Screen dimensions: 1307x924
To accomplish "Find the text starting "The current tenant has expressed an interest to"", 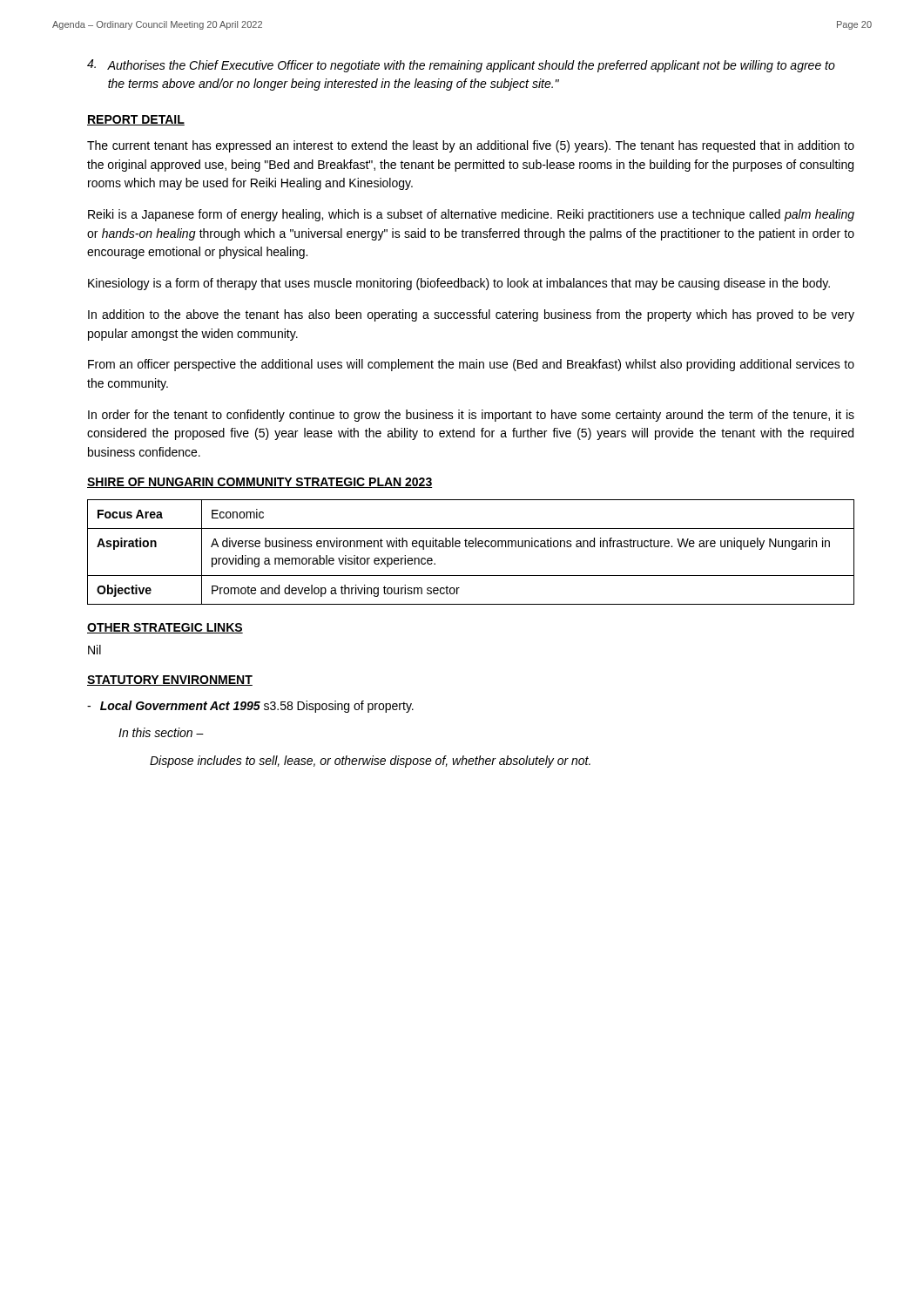I will pos(471,164).
